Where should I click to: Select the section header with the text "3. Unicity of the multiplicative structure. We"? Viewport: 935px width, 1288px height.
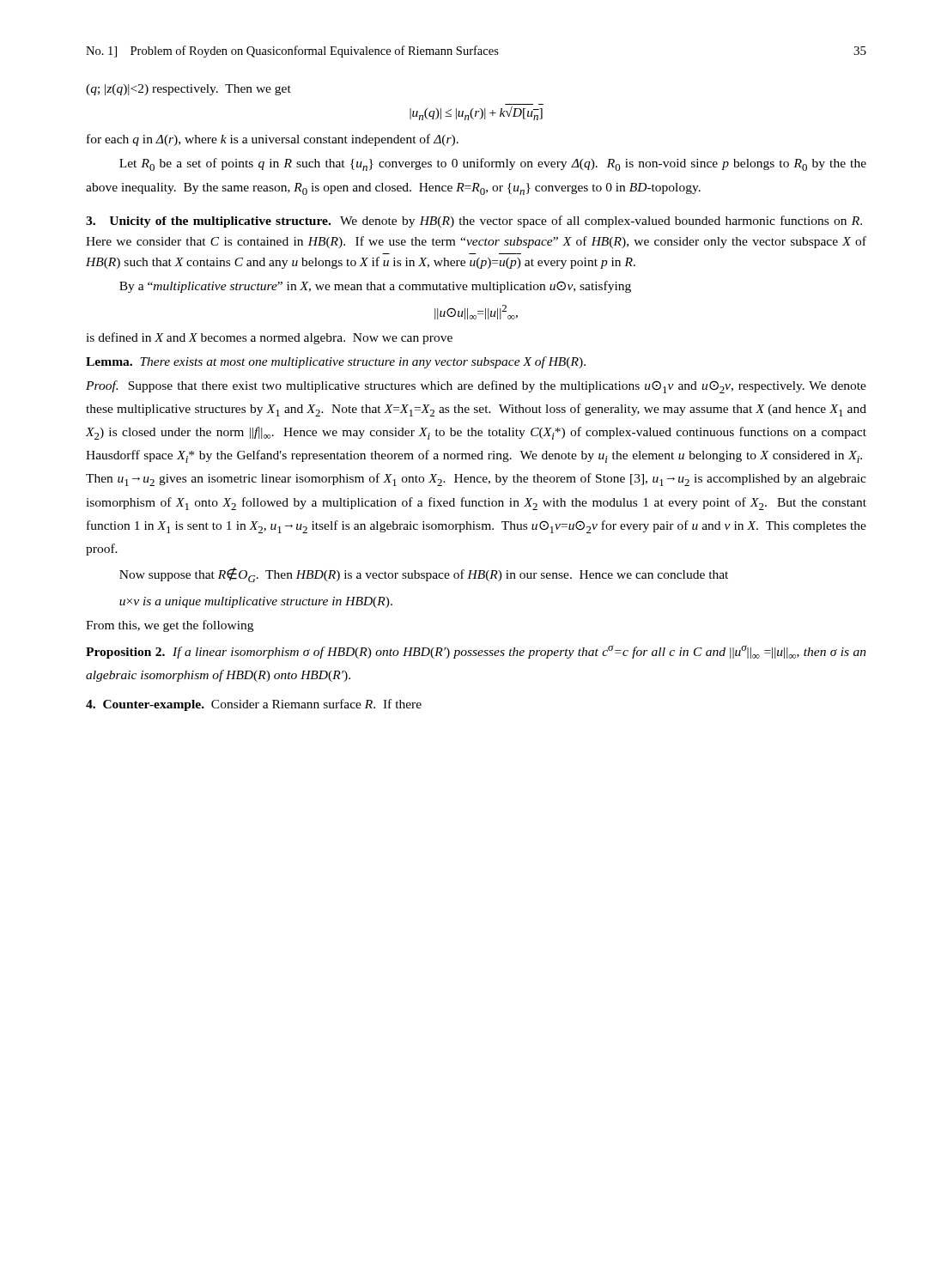476,241
